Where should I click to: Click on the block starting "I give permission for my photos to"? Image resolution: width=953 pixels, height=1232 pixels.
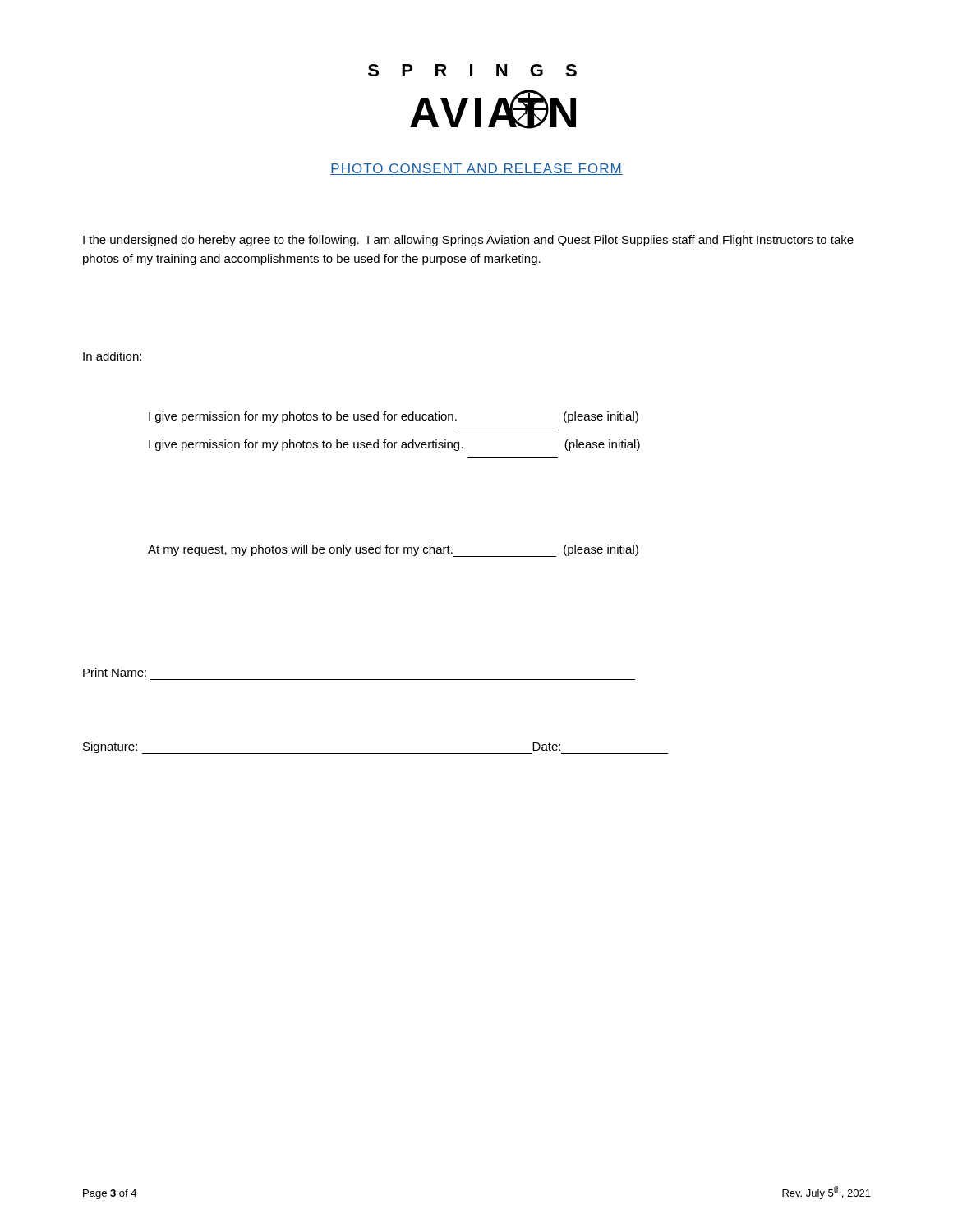[394, 430]
